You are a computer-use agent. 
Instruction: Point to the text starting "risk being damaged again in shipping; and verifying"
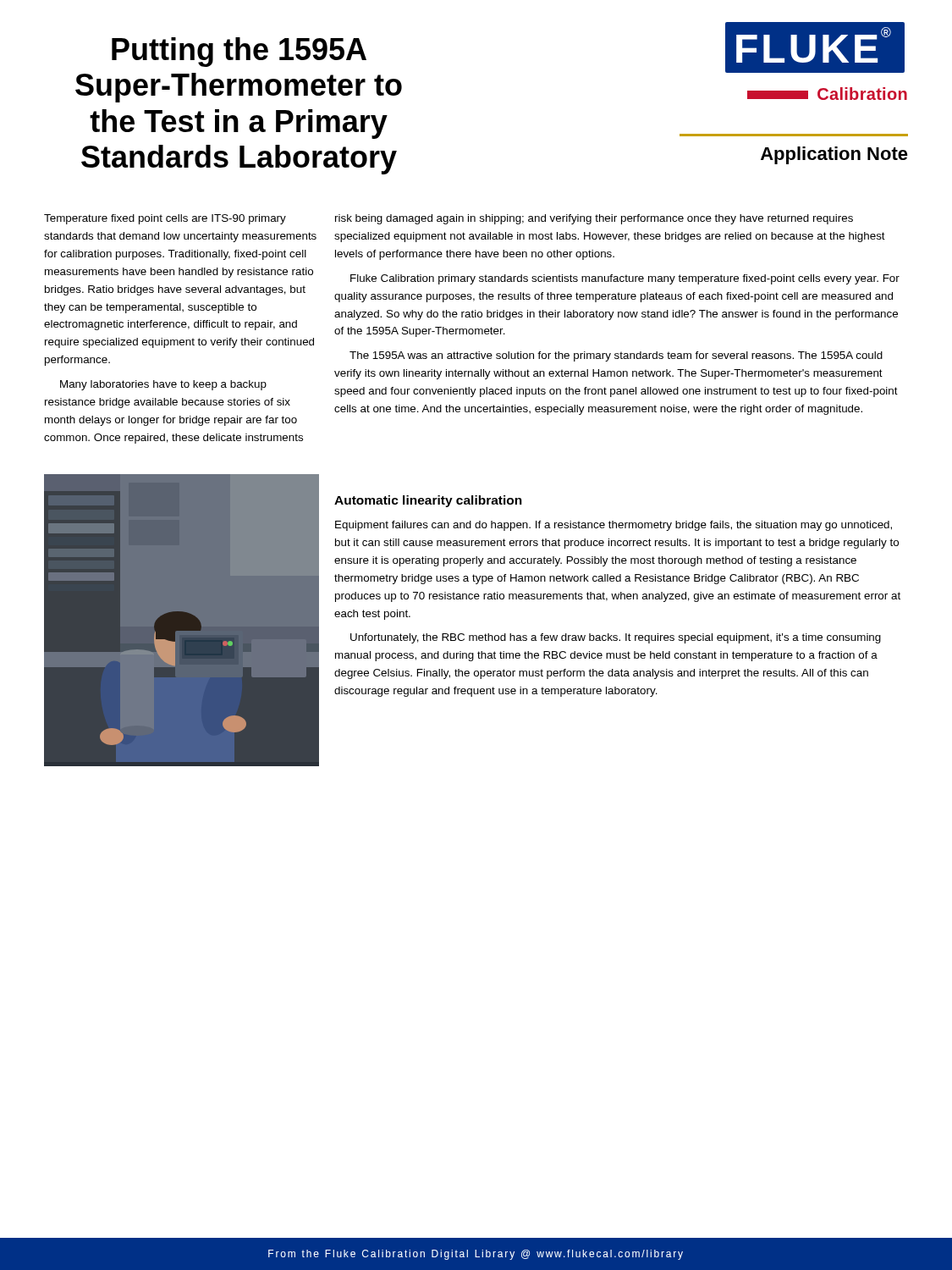click(621, 314)
